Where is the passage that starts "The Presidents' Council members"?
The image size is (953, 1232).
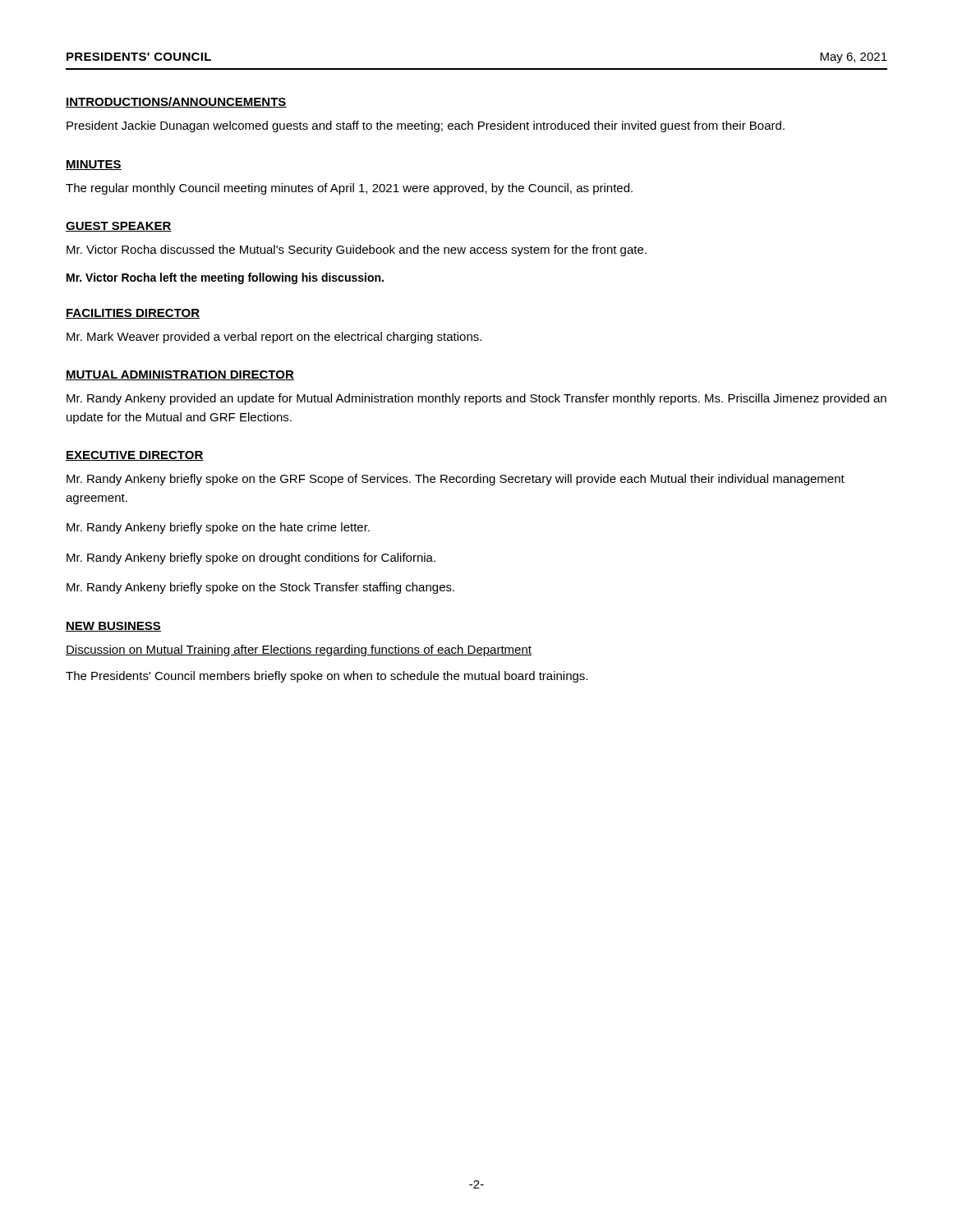327,676
